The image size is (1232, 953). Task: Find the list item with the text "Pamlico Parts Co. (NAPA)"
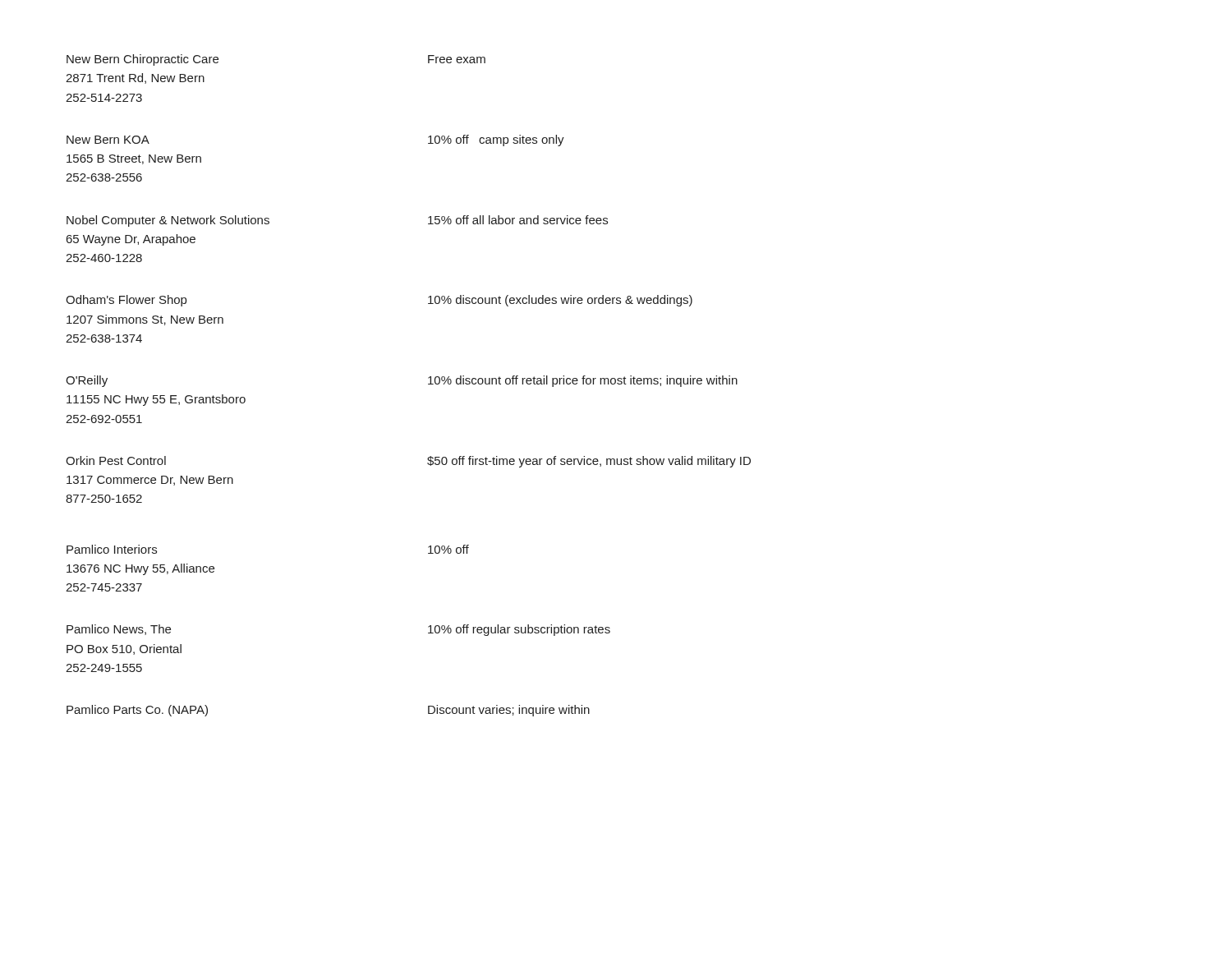[137, 709]
